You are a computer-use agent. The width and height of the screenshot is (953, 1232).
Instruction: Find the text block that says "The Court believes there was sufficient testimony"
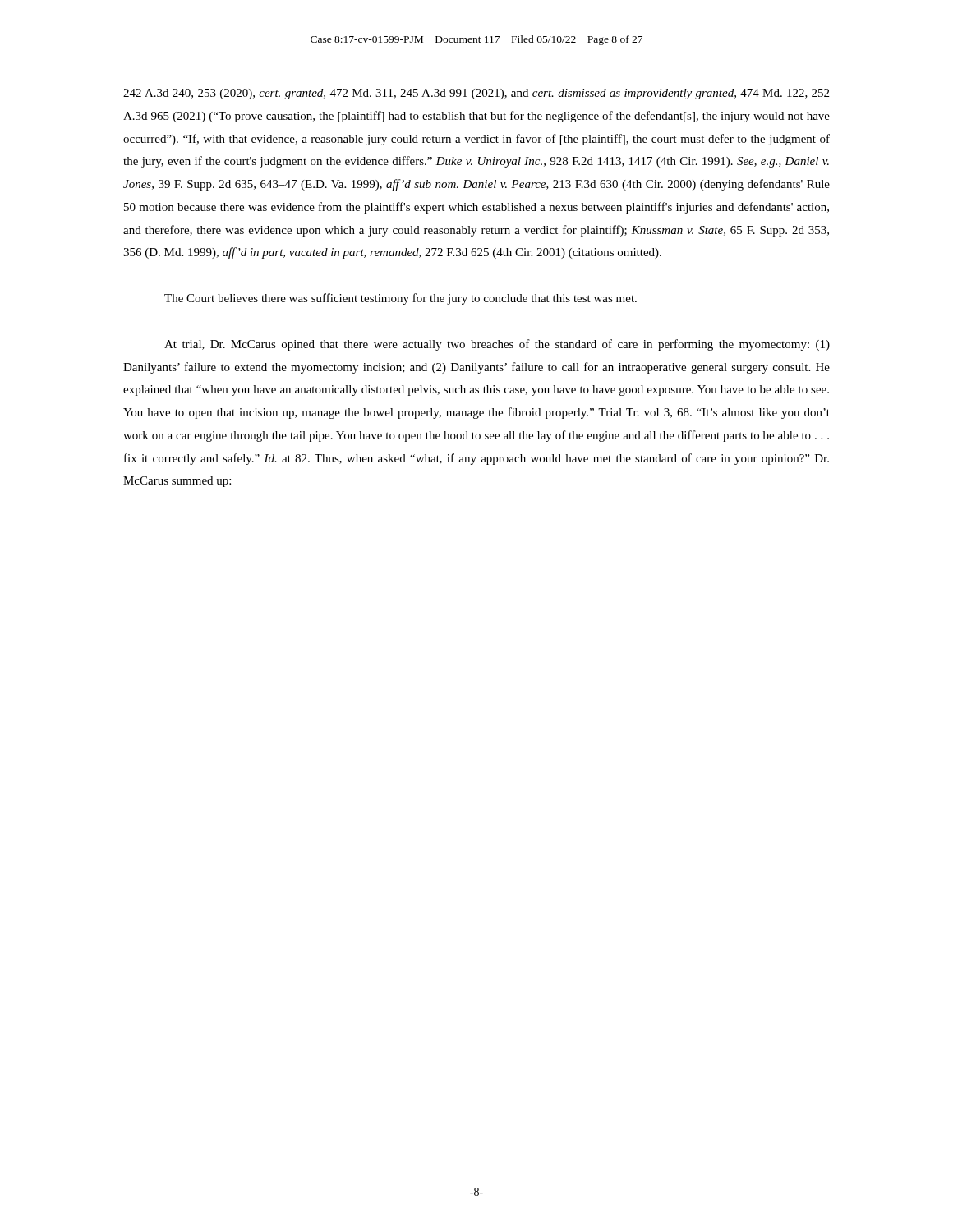pyautogui.click(x=401, y=298)
